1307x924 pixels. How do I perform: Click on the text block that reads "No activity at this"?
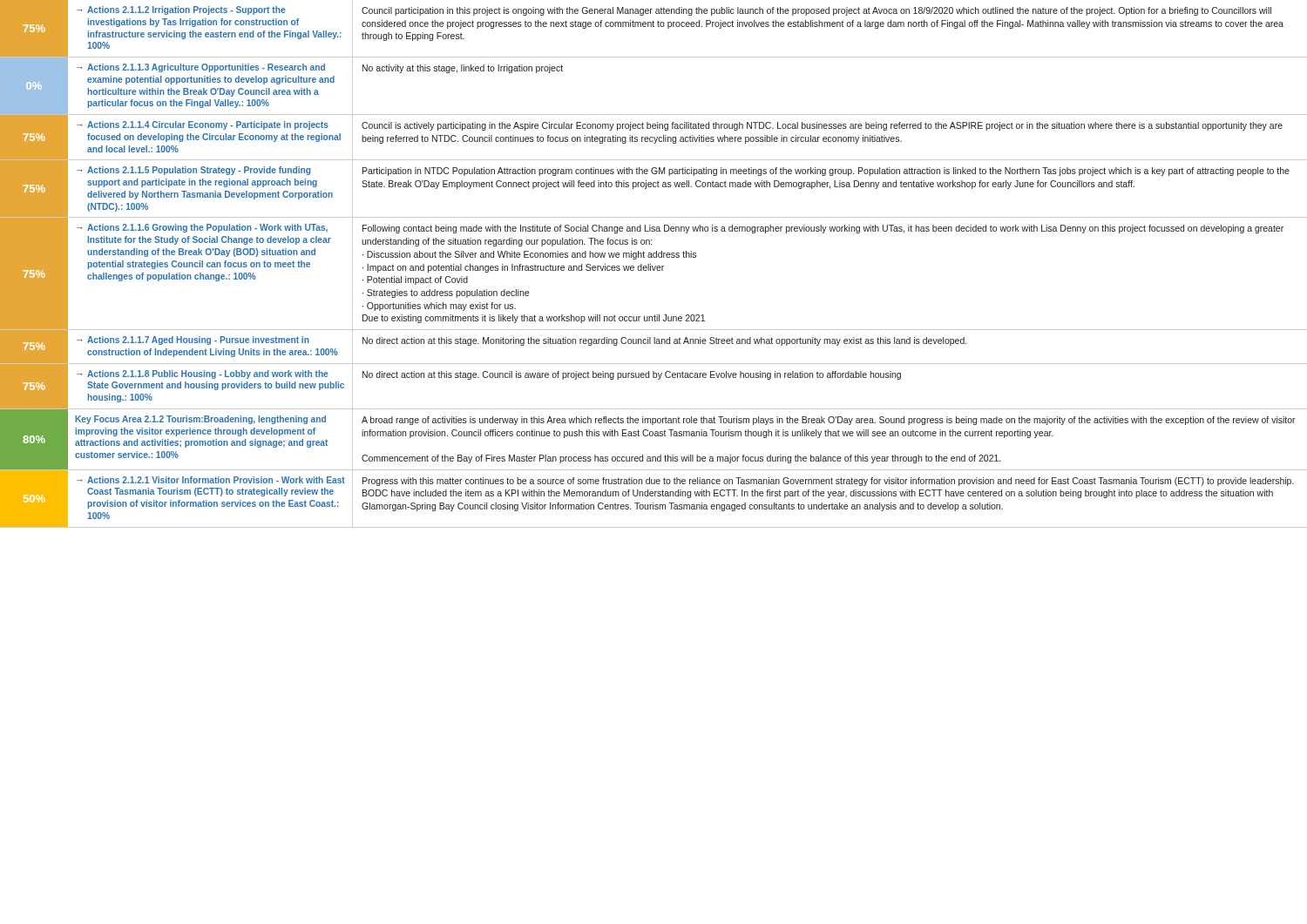click(x=462, y=68)
